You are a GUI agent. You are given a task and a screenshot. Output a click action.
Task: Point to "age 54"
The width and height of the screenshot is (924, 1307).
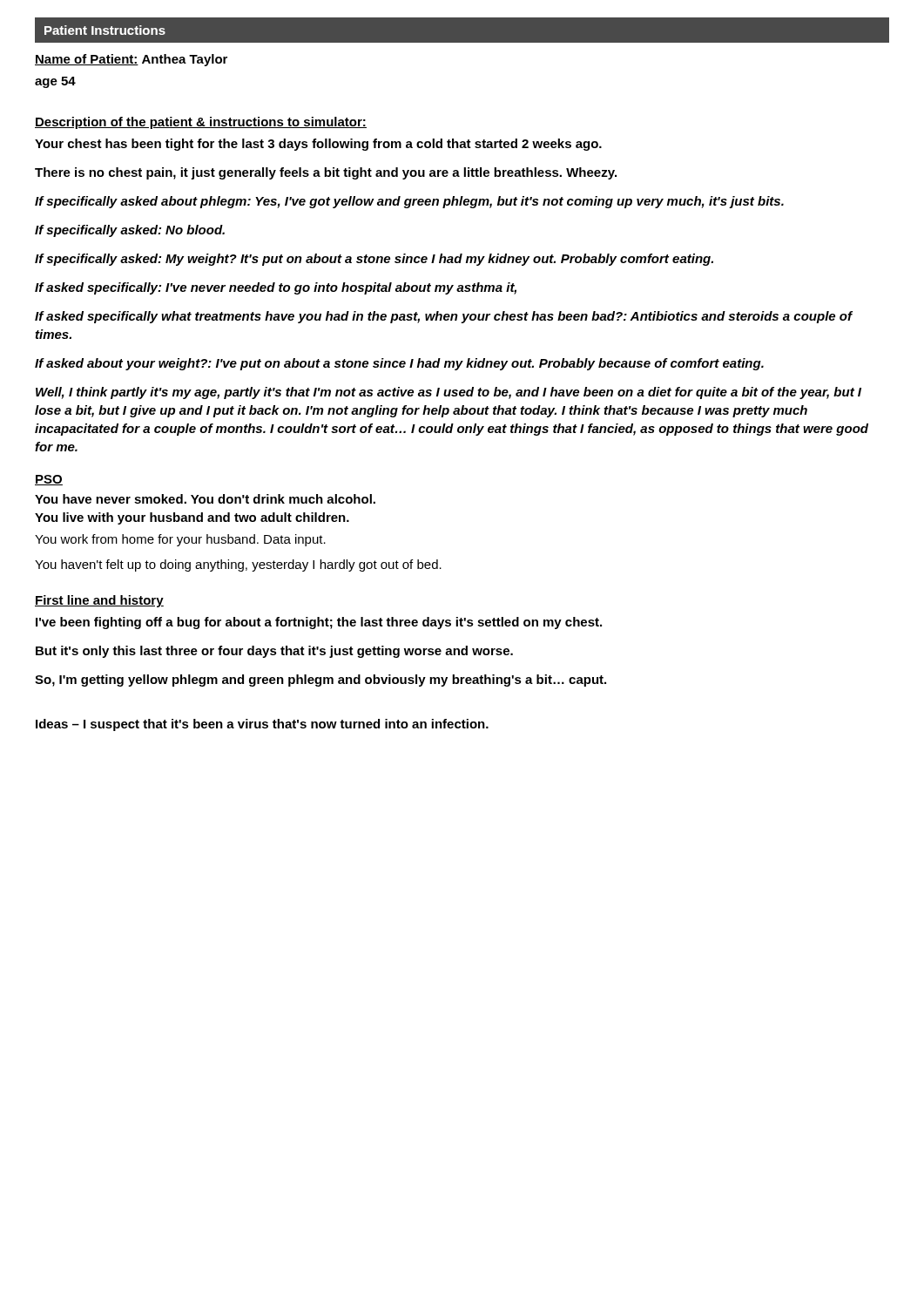pos(55,81)
